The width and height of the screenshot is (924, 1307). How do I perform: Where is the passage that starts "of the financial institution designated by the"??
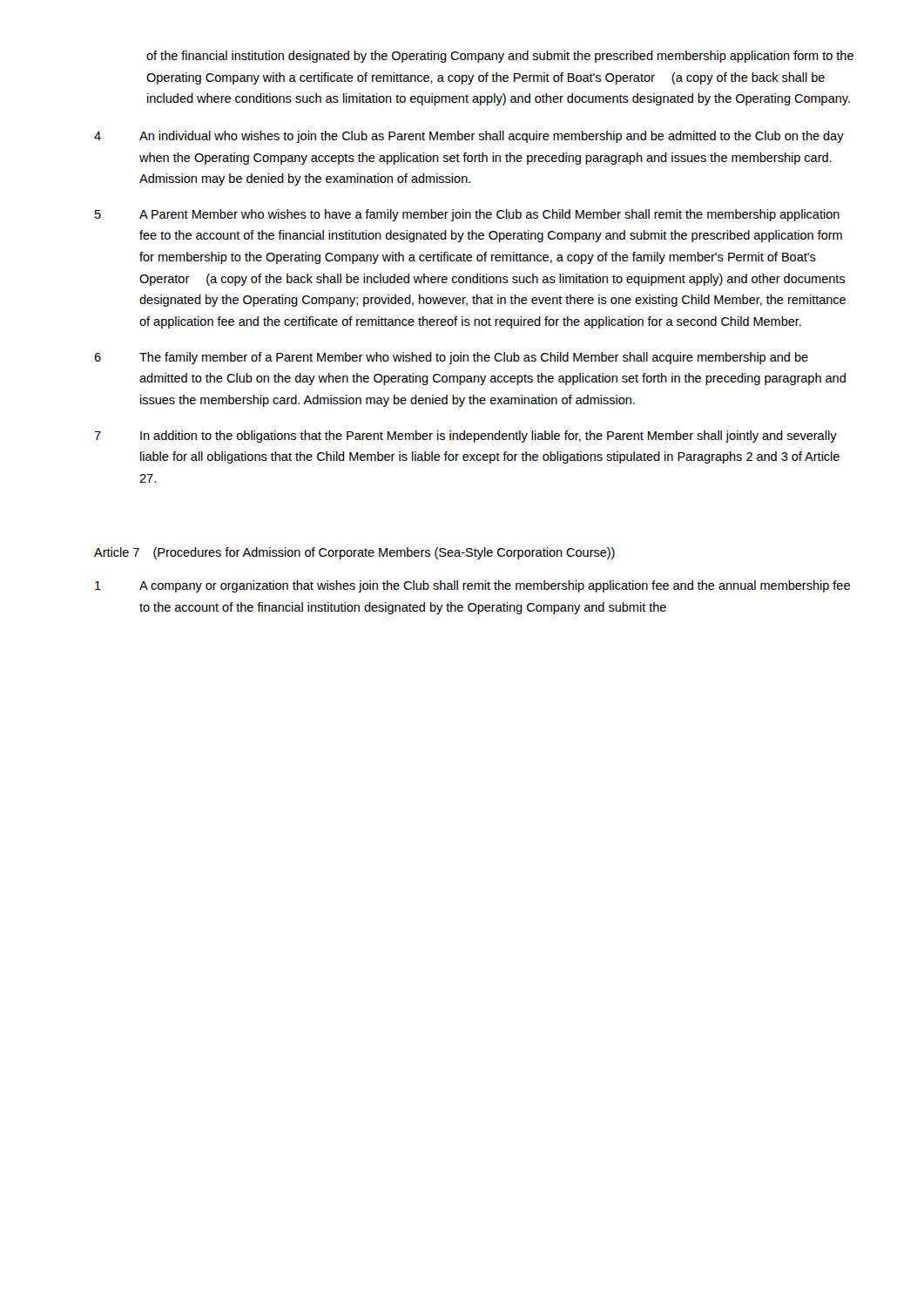(x=500, y=78)
